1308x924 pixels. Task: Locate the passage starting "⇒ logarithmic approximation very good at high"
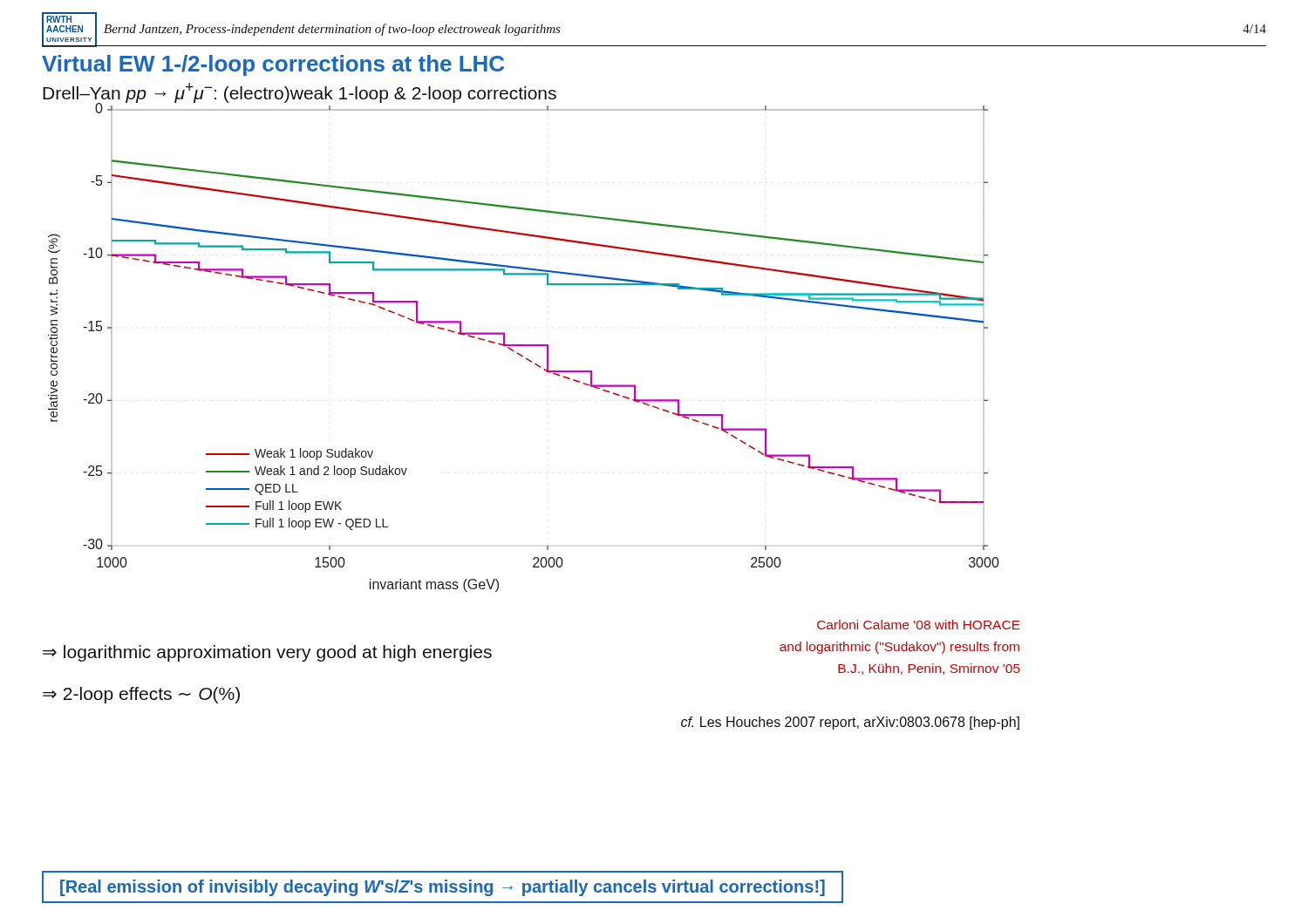267,652
